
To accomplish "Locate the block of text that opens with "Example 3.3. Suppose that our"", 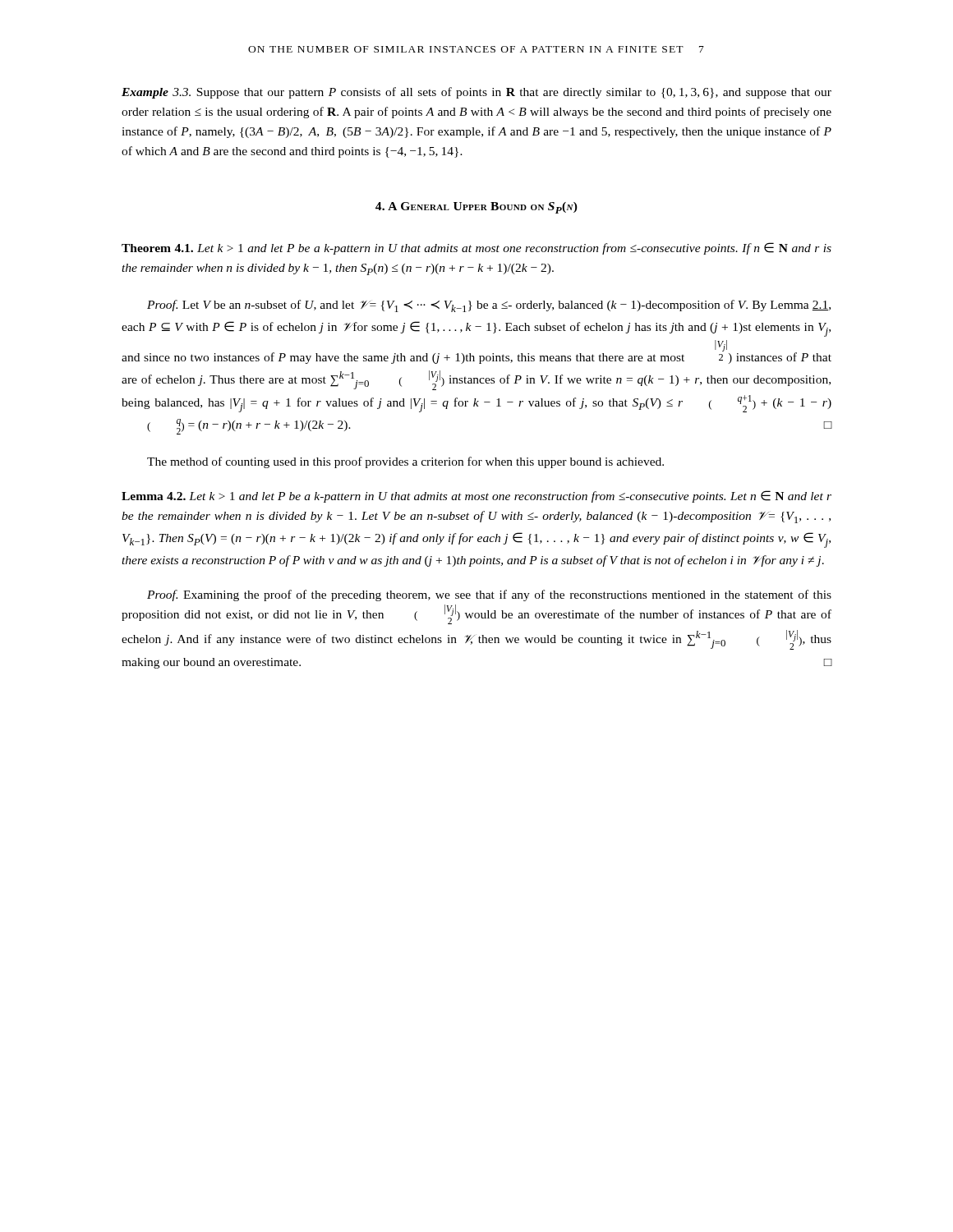I will point(476,121).
